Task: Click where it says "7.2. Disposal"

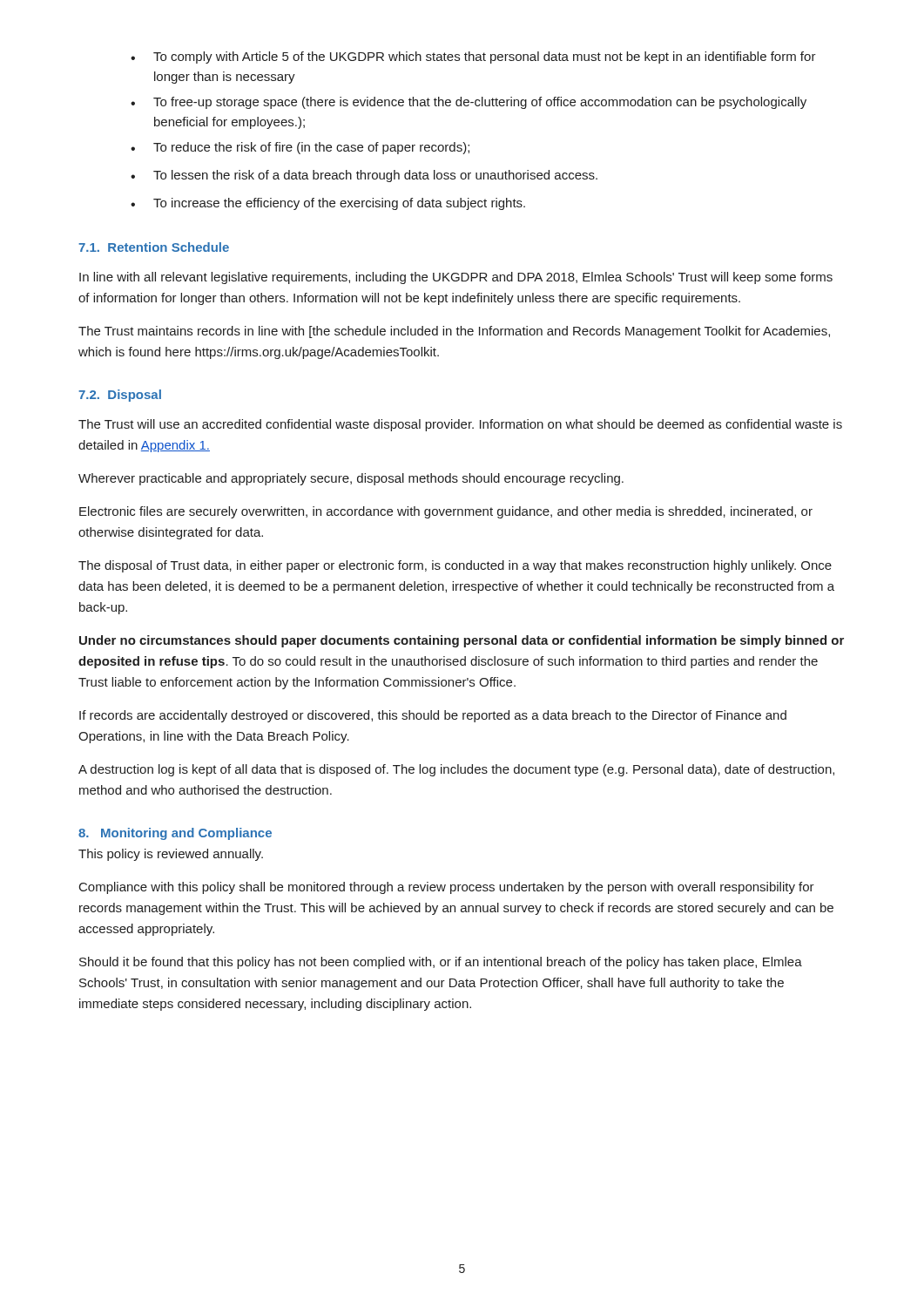Action: pyautogui.click(x=120, y=394)
